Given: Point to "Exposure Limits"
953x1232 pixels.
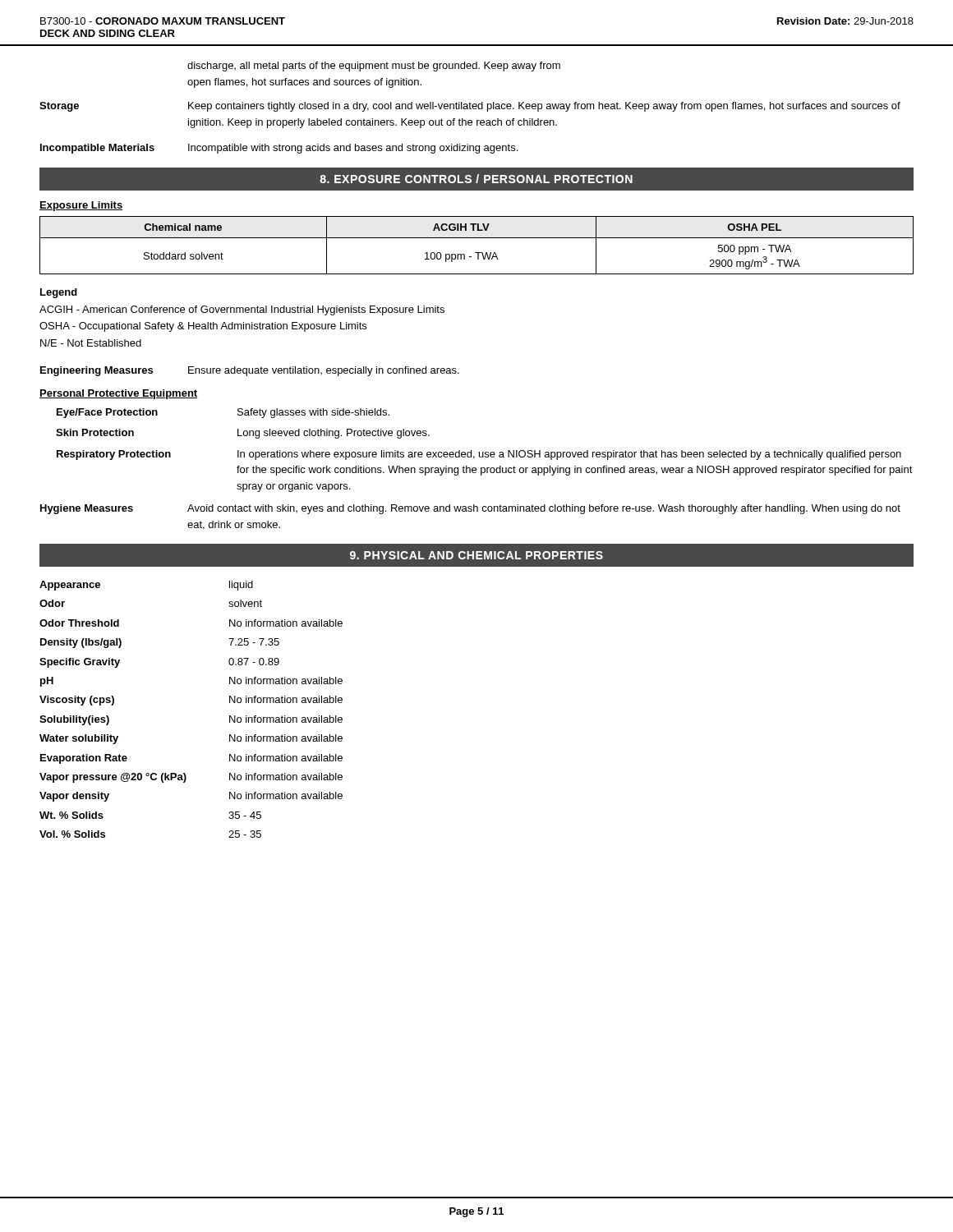Looking at the screenshot, I should coord(81,205).
